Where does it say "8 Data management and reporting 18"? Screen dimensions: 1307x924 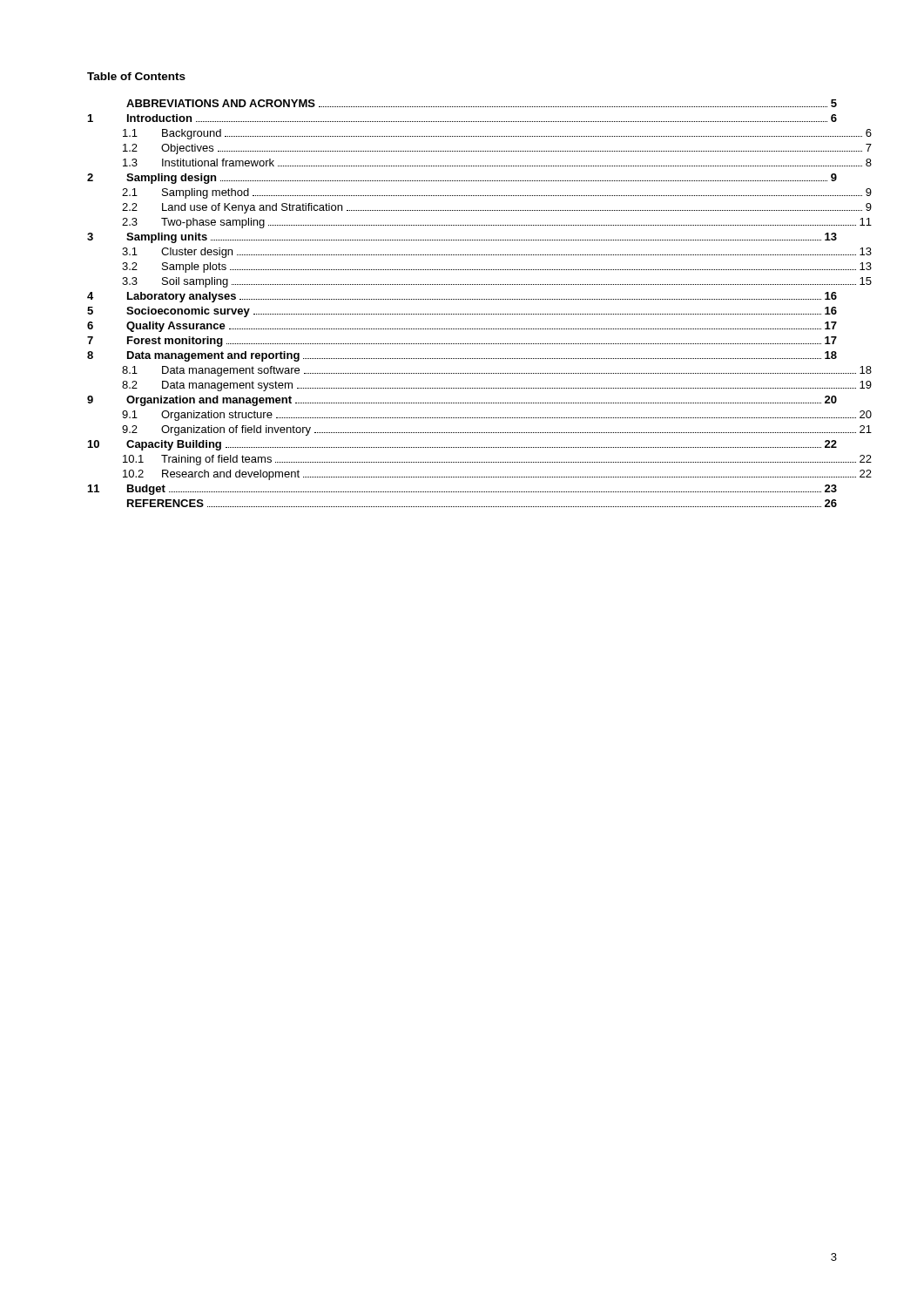[462, 355]
